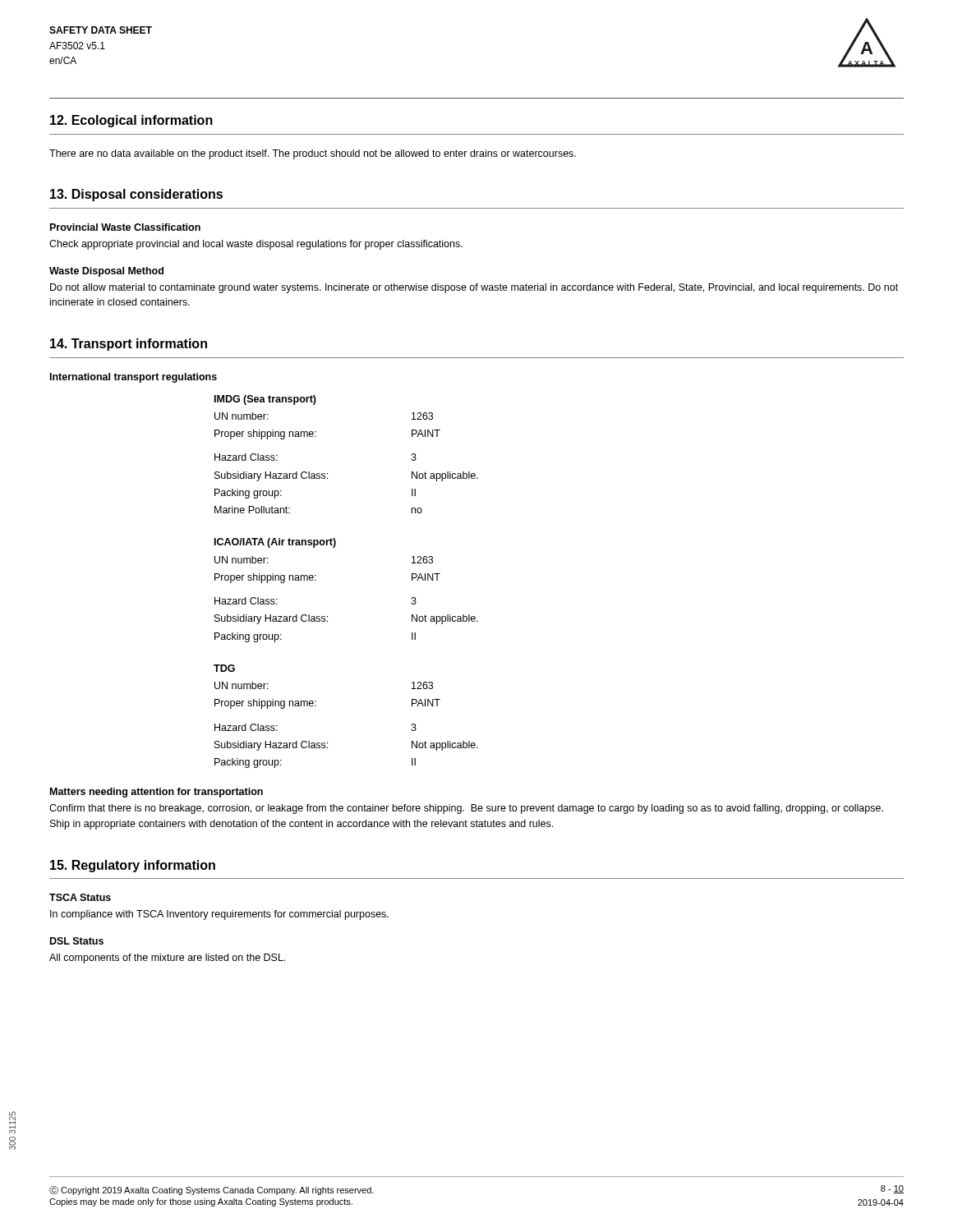Viewport: 953px width, 1232px height.
Task: Locate the element starting "All components of the mixture are listed on"
Action: pos(168,958)
